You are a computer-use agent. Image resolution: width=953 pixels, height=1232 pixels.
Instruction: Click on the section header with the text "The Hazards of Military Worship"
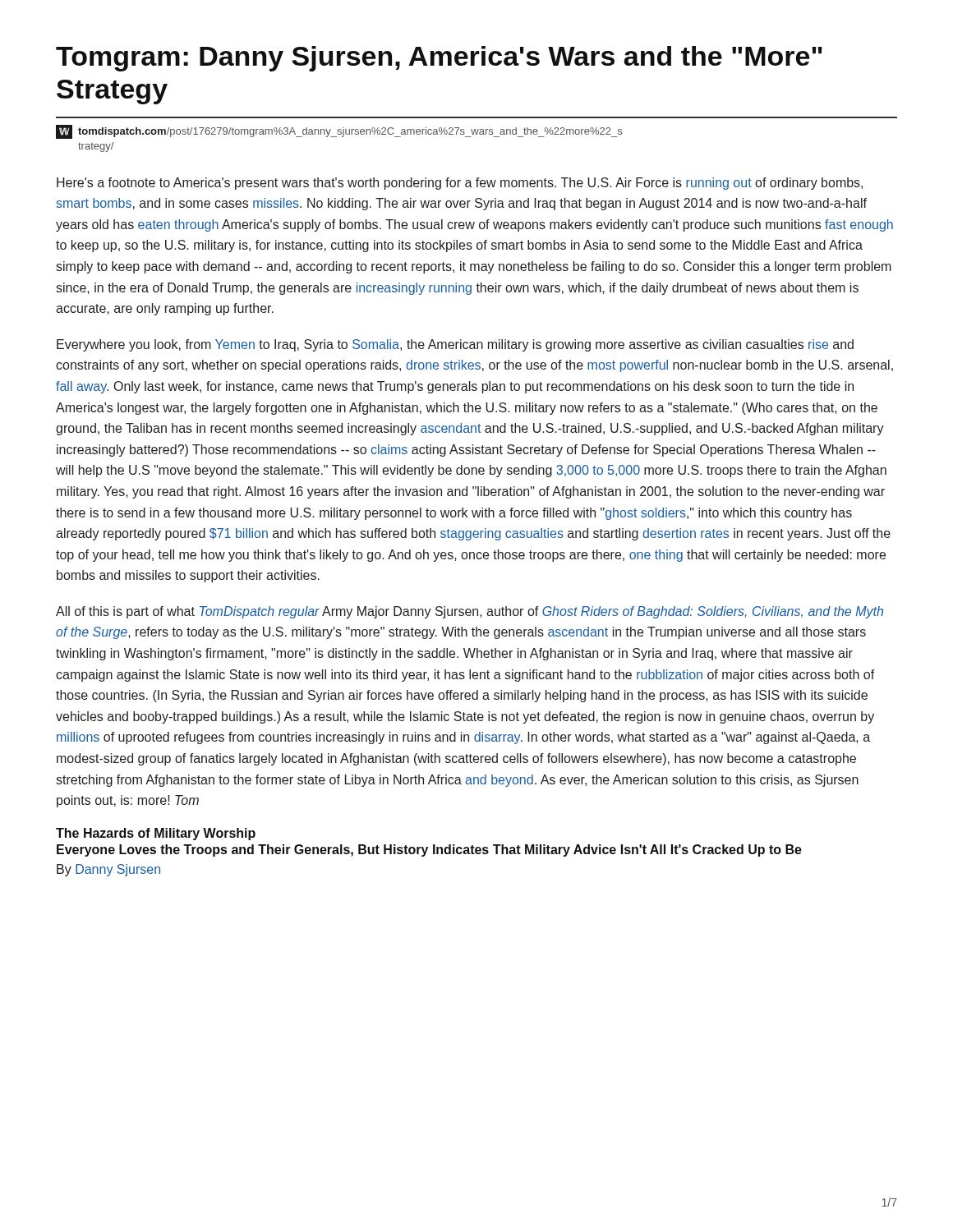(x=156, y=834)
